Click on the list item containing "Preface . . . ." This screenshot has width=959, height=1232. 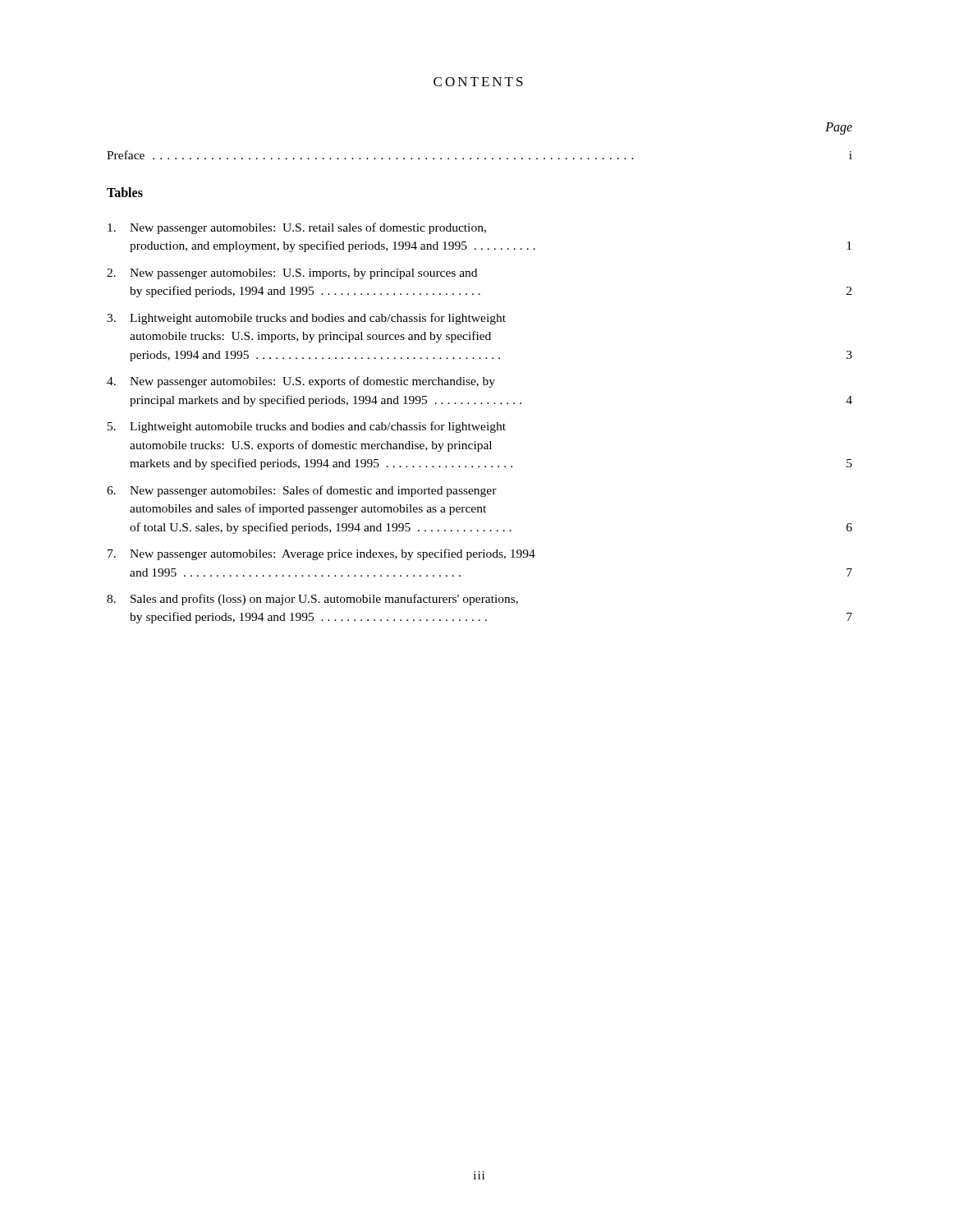coord(480,155)
